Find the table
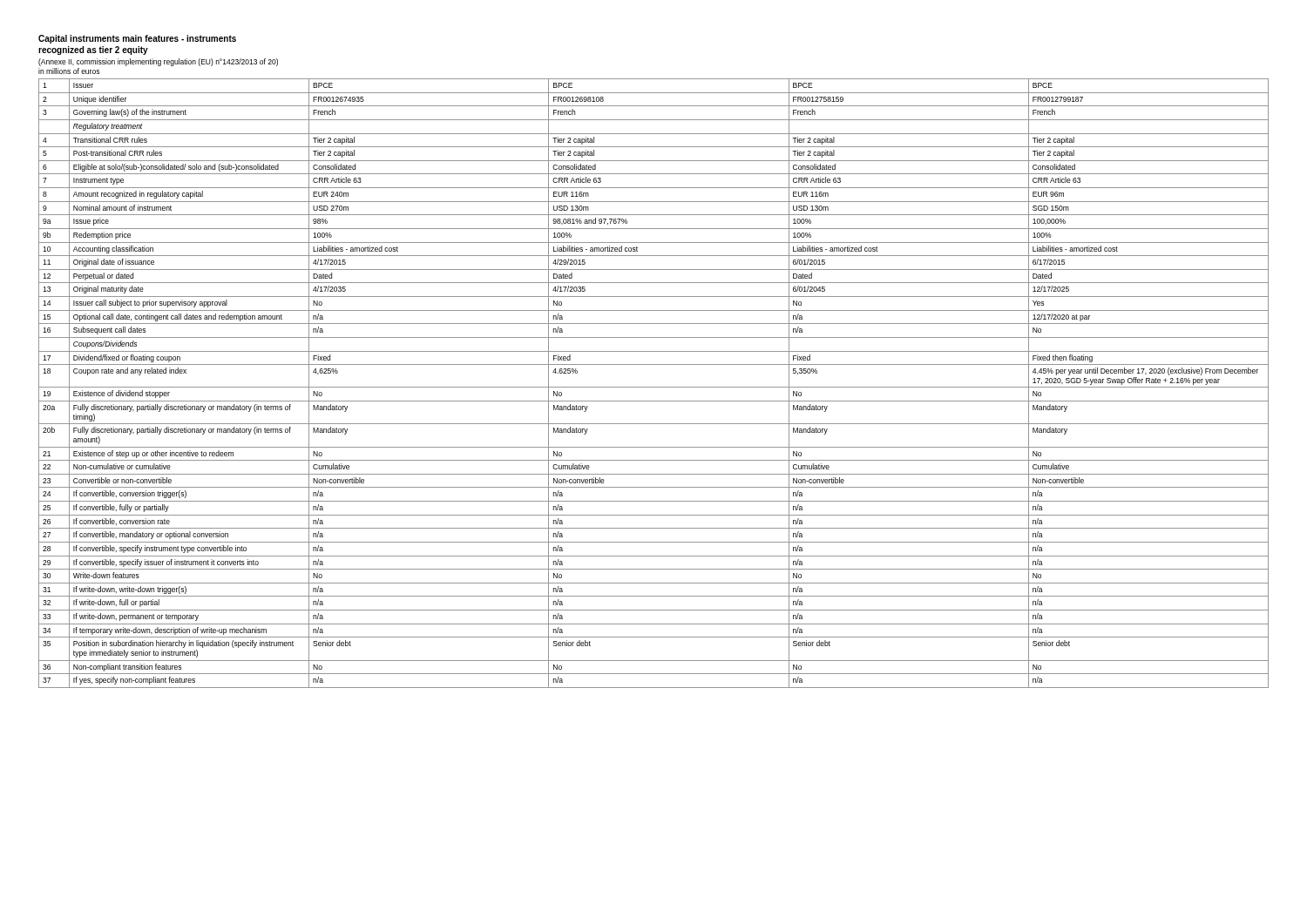 654,383
